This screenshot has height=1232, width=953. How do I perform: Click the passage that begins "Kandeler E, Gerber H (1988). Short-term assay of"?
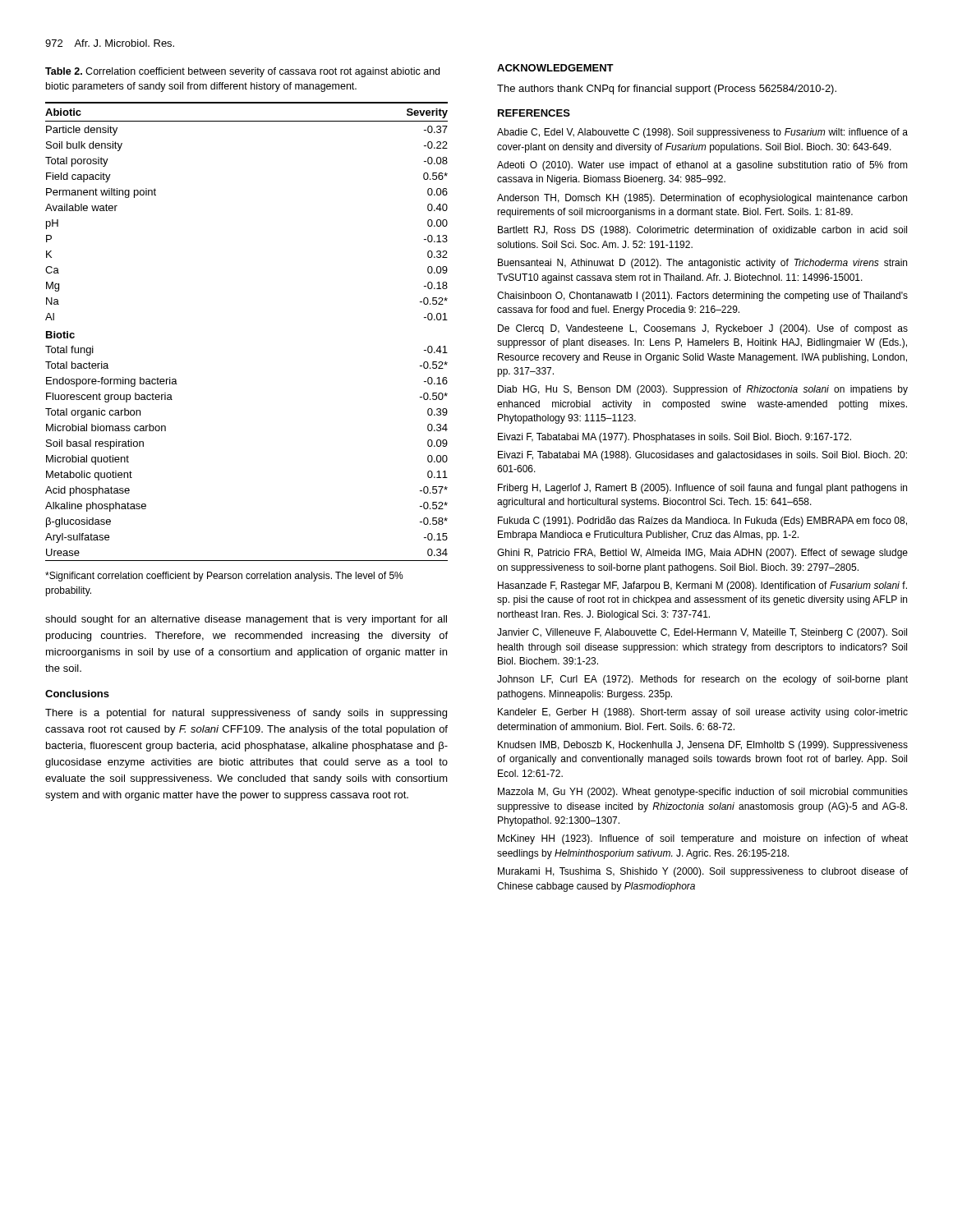pos(702,719)
